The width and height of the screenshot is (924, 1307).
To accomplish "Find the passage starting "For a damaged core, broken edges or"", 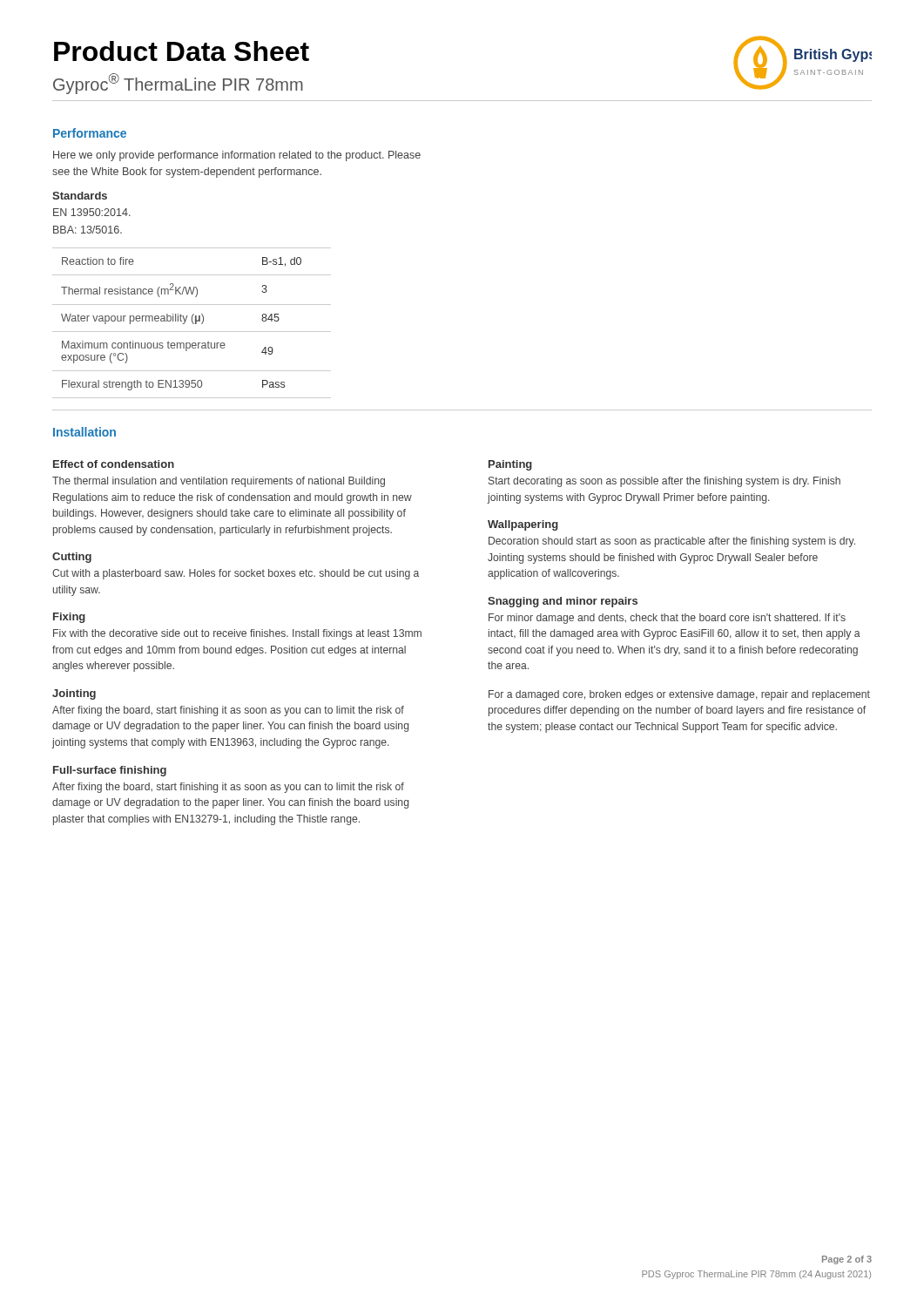I will point(679,711).
